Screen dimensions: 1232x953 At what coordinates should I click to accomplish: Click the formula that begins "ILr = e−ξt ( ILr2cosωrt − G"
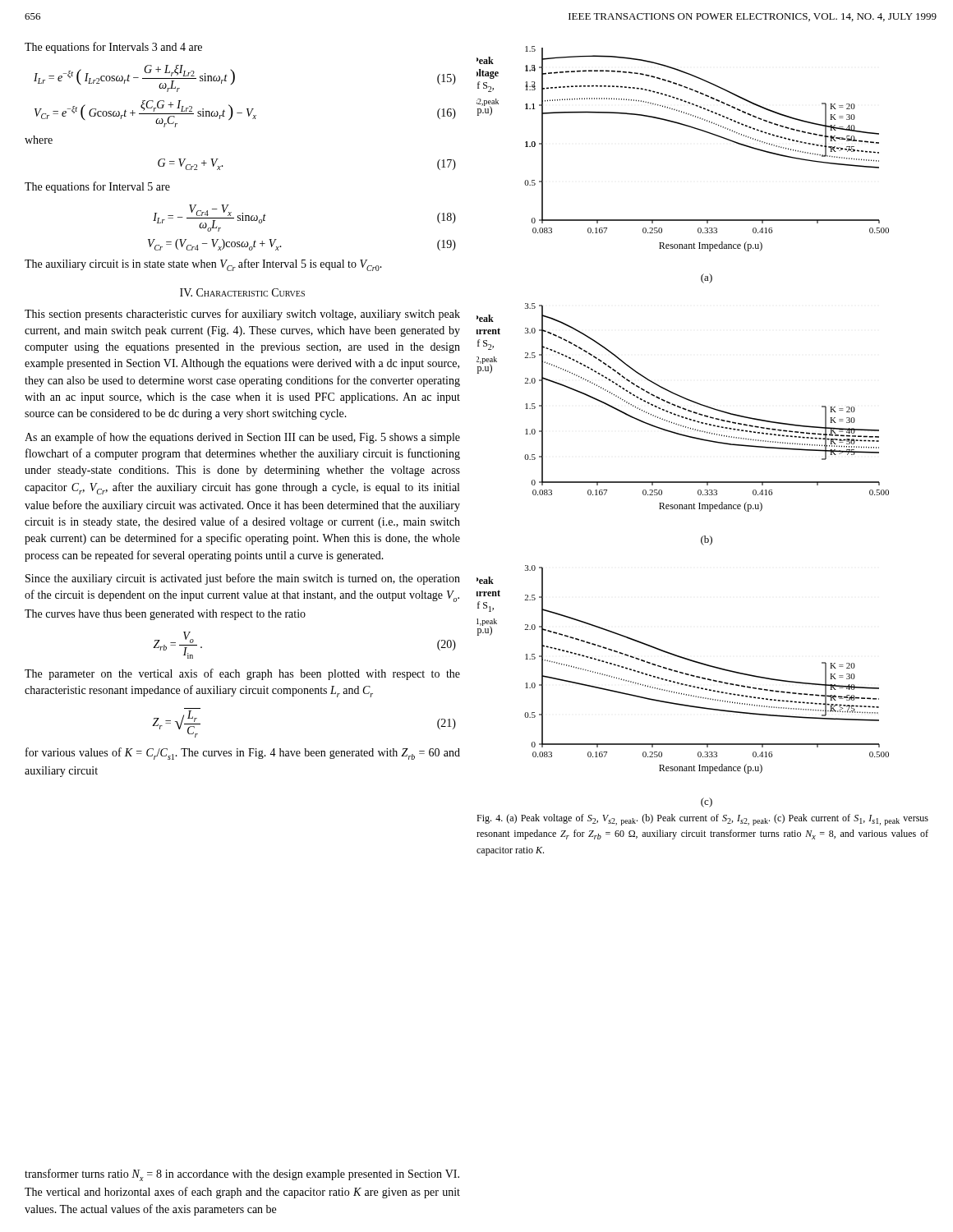click(x=246, y=79)
